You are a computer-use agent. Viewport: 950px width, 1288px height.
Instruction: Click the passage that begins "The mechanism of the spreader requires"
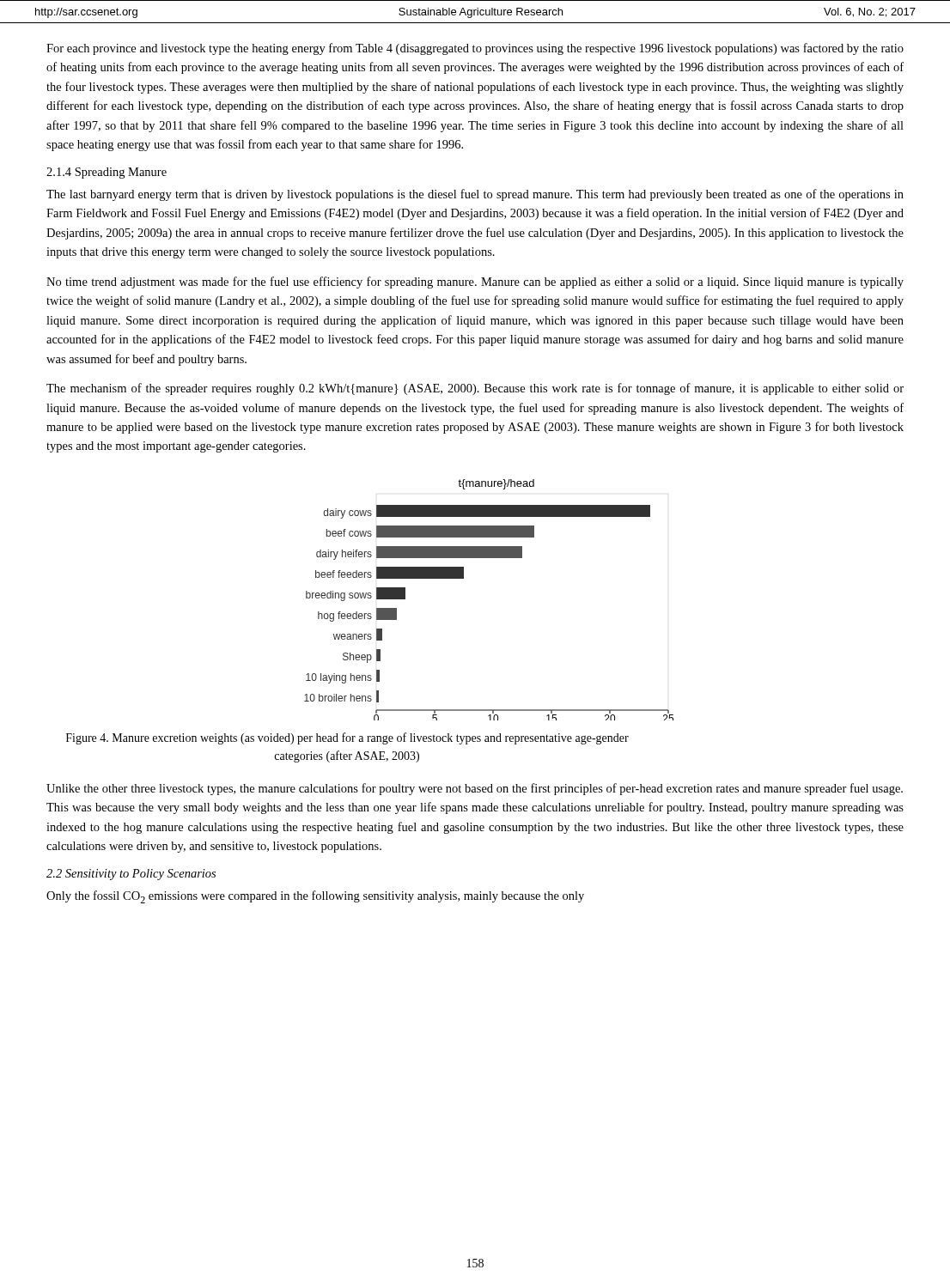click(x=475, y=417)
